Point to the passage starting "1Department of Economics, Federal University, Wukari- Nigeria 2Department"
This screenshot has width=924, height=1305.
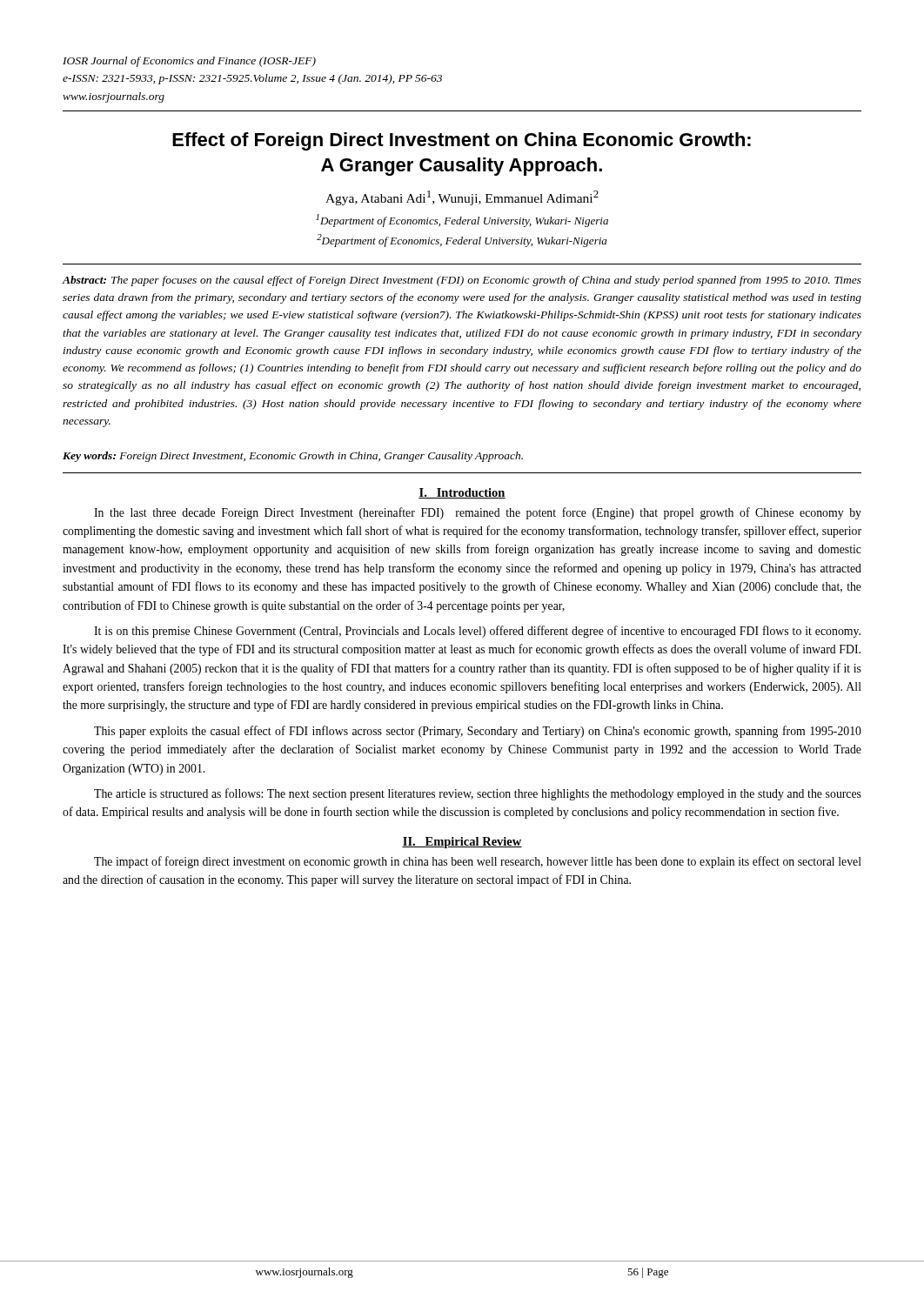point(462,230)
